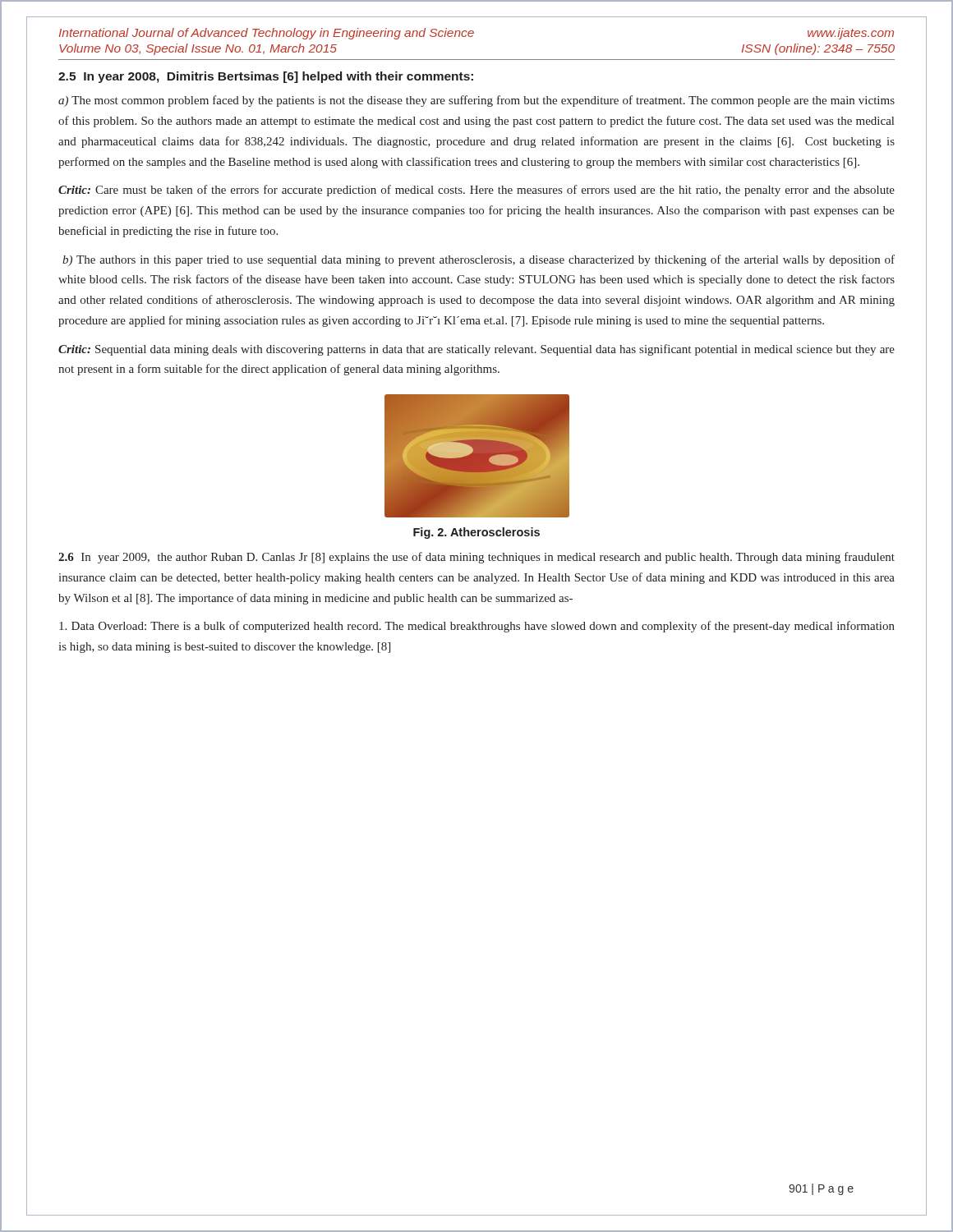This screenshot has width=953, height=1232.
Task: Select the text block that says "a) The most common problem"
Action: coord(476,131)
